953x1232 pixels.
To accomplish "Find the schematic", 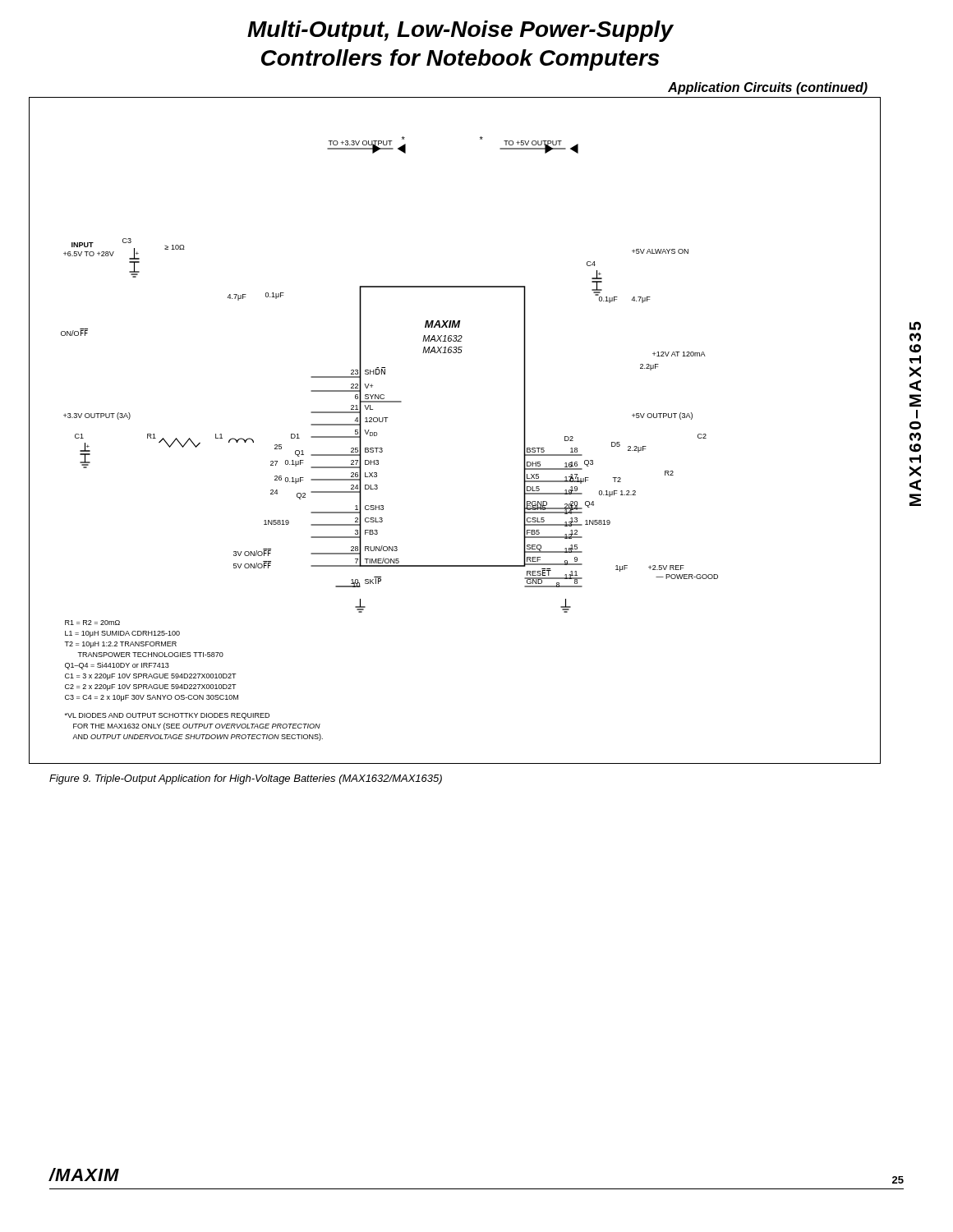I will (x=455, y=430).
